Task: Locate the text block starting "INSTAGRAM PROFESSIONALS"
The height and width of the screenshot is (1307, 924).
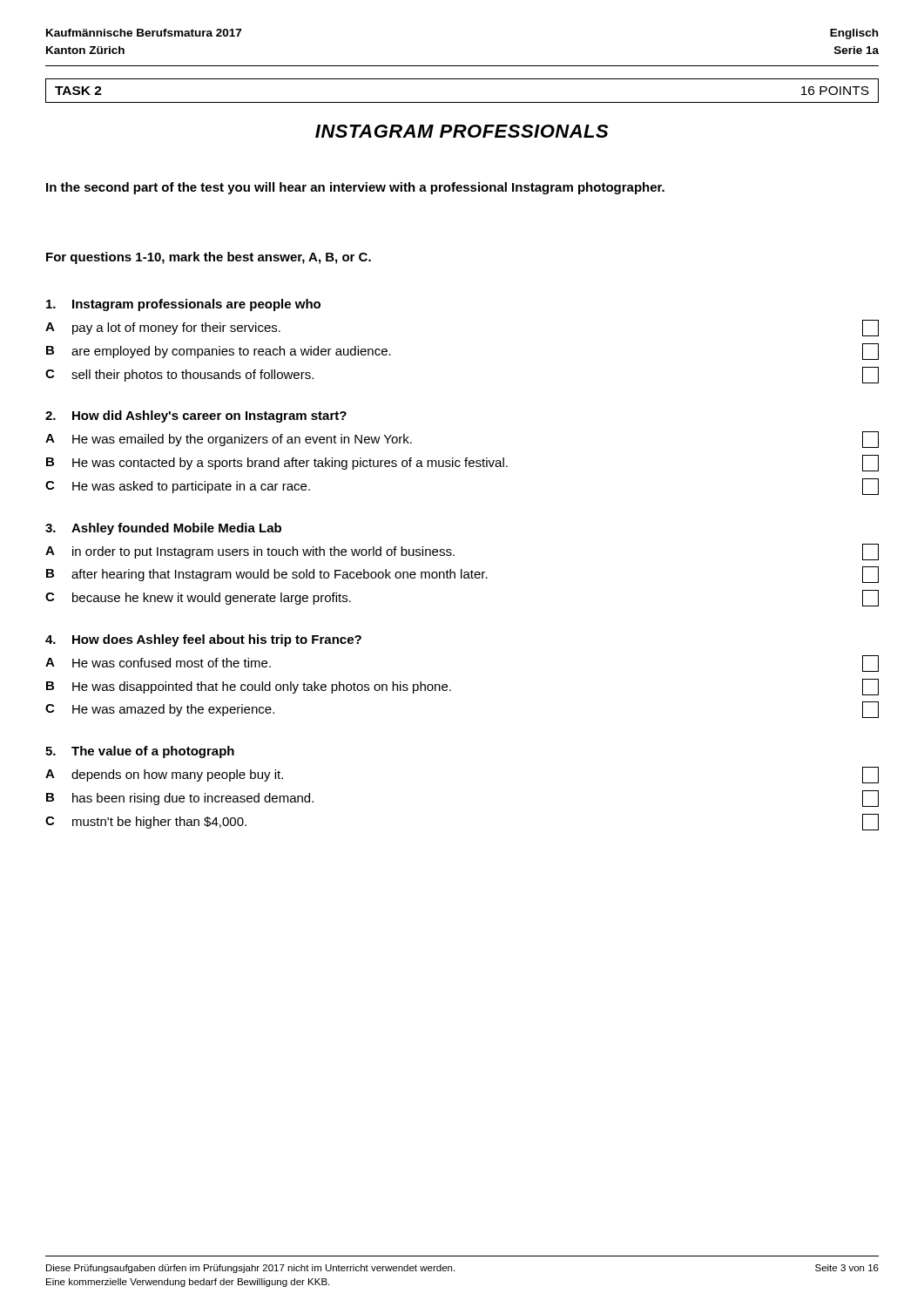Action: click(x=462, y=131)
